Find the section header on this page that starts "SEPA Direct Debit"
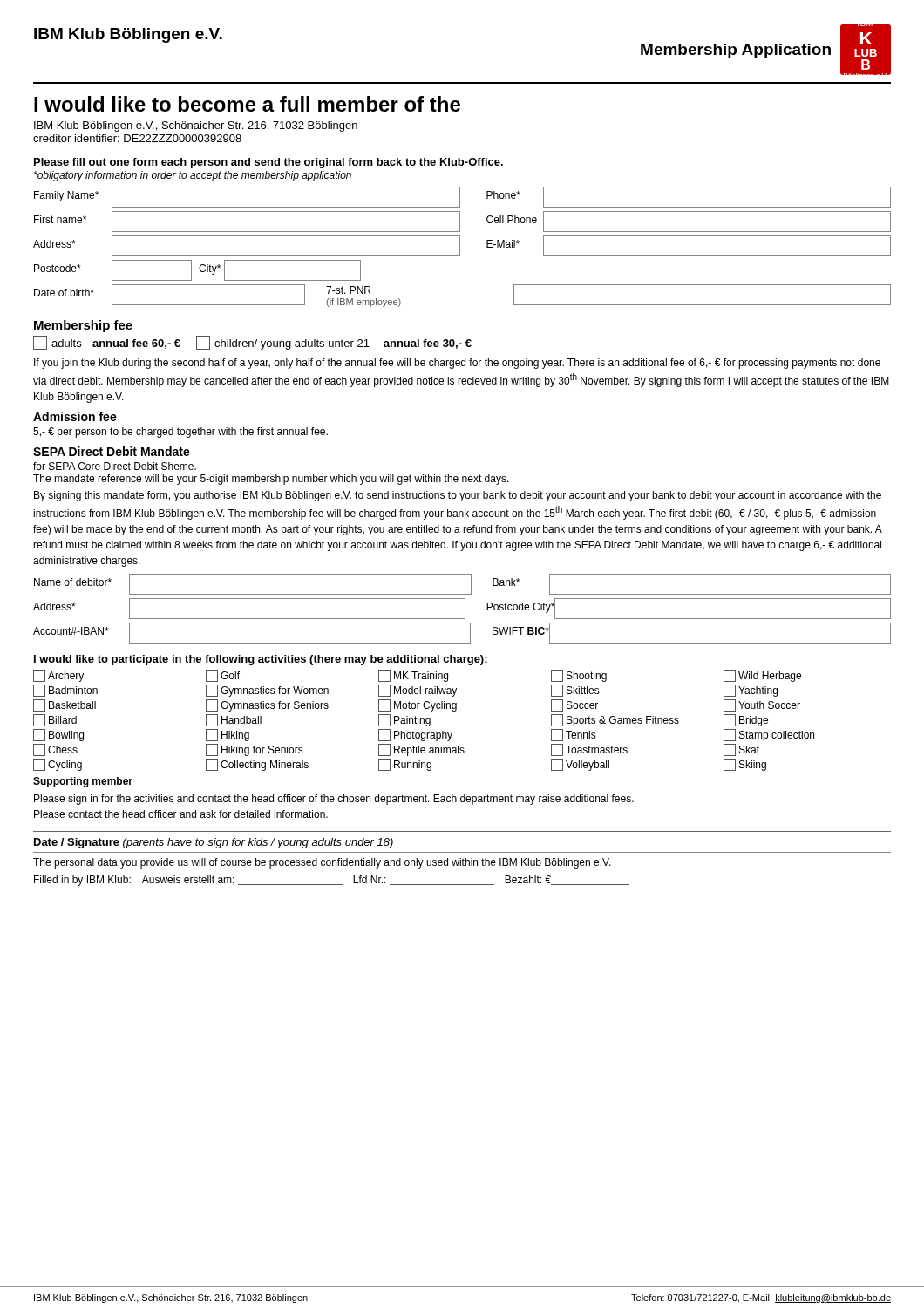 click(x=111, y=452)
